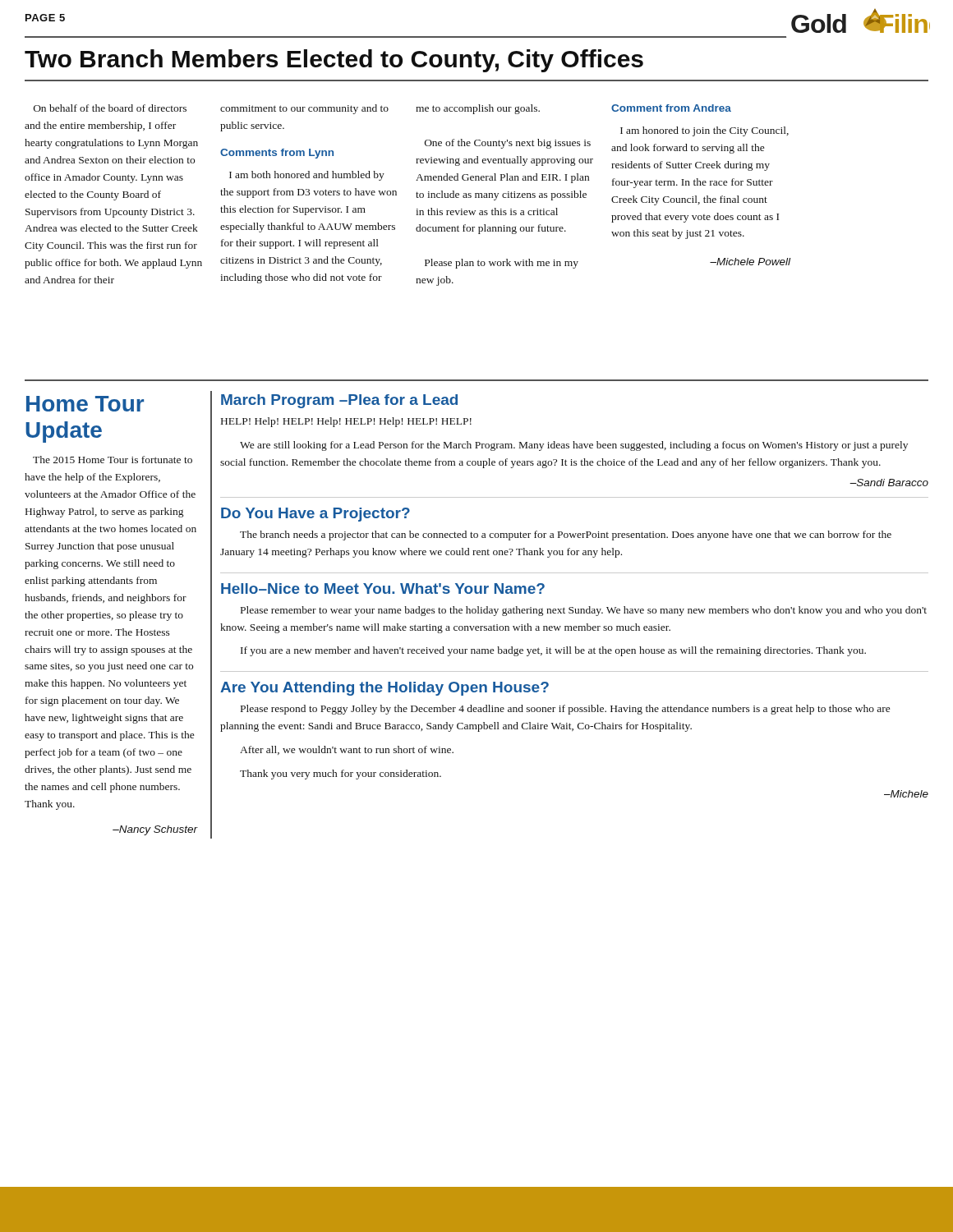Locate the text starting "Hello–Nice to Meet You."
This screenshot has width=953, height=1232.
click(383, 588)
